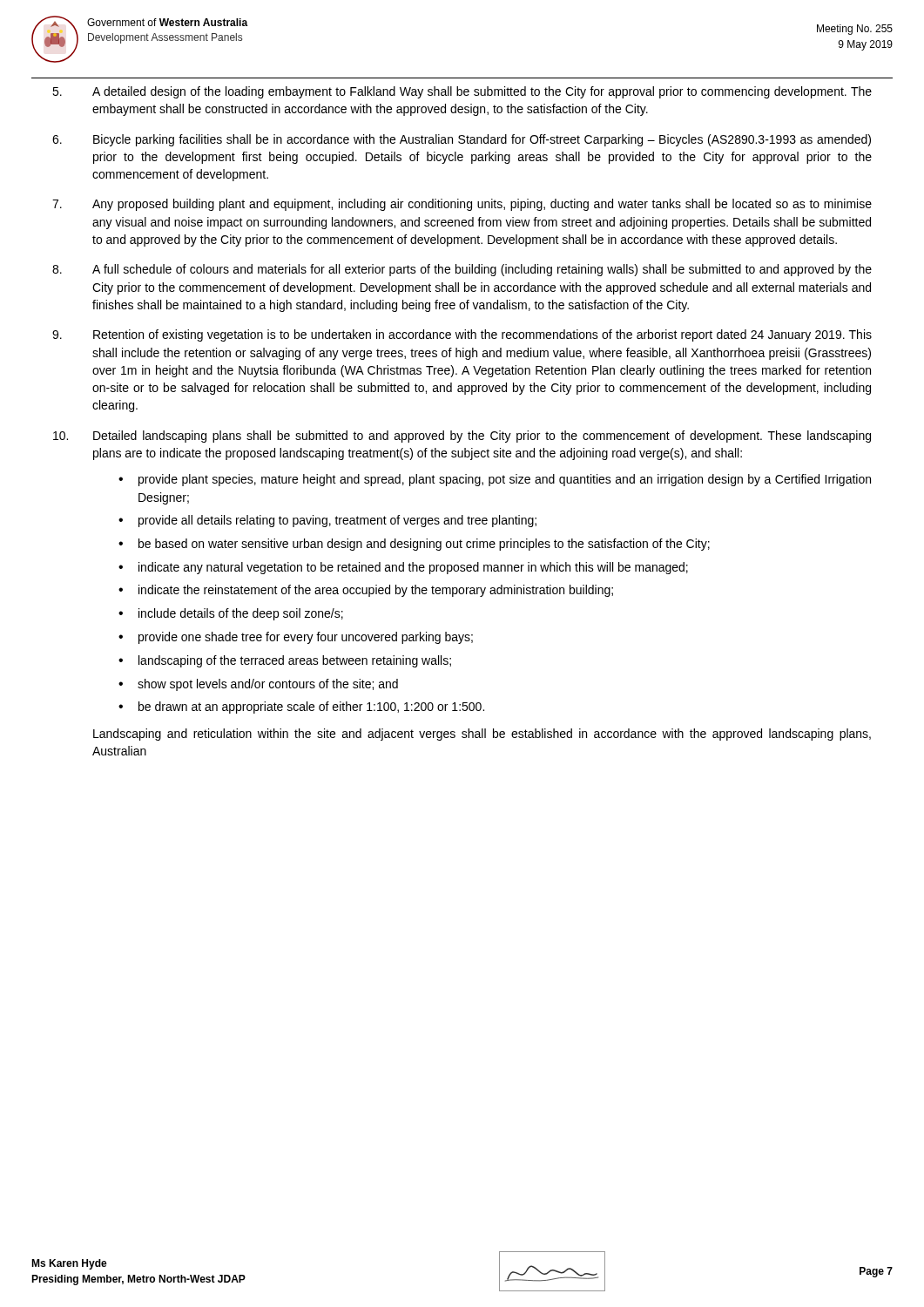Click on the text block that reads "Landscaping and reticulation within the site and adjacent"
924x1307 pixels.
pos(482,743)
